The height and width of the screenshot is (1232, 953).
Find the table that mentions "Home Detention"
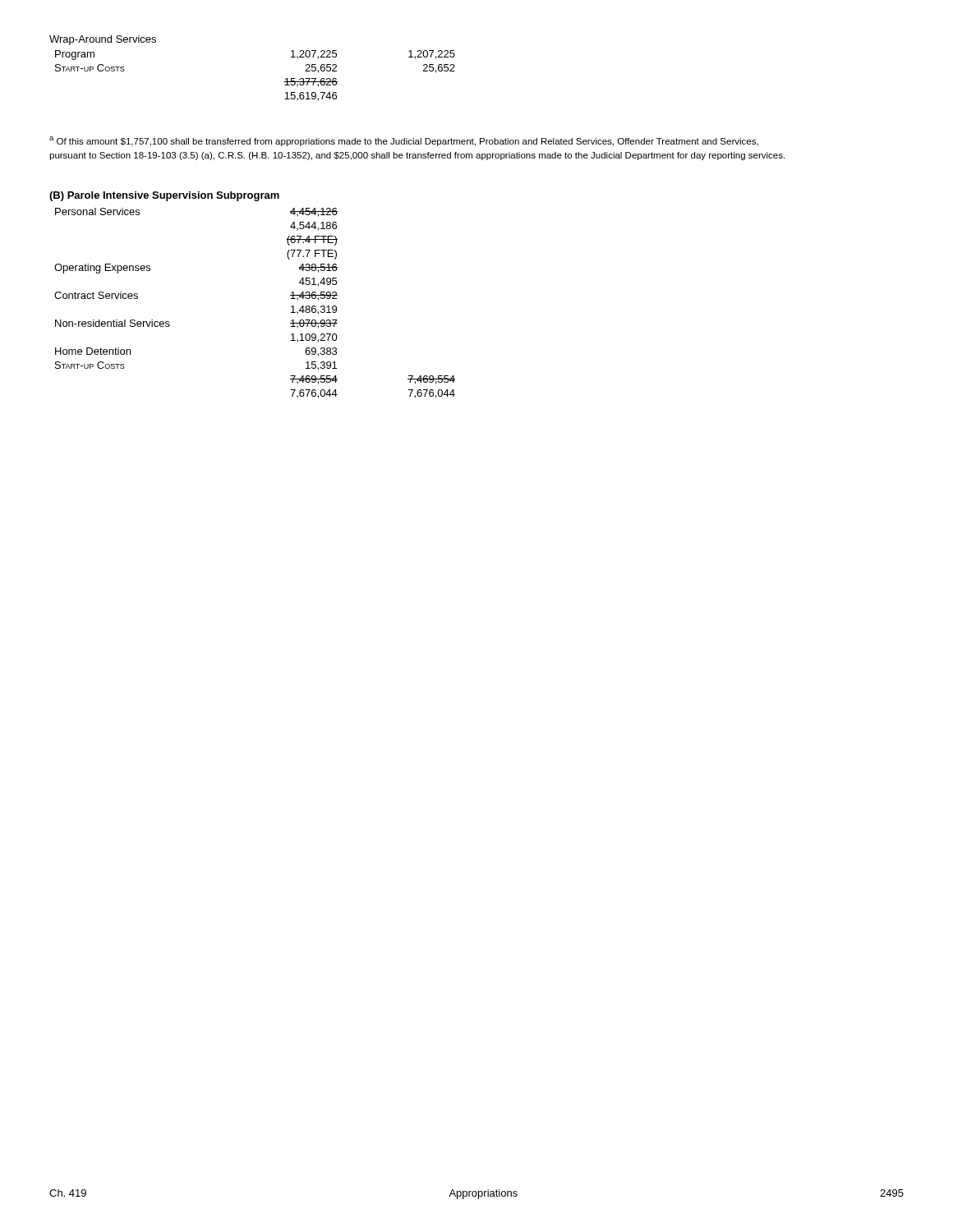click(x=476, y=303)
